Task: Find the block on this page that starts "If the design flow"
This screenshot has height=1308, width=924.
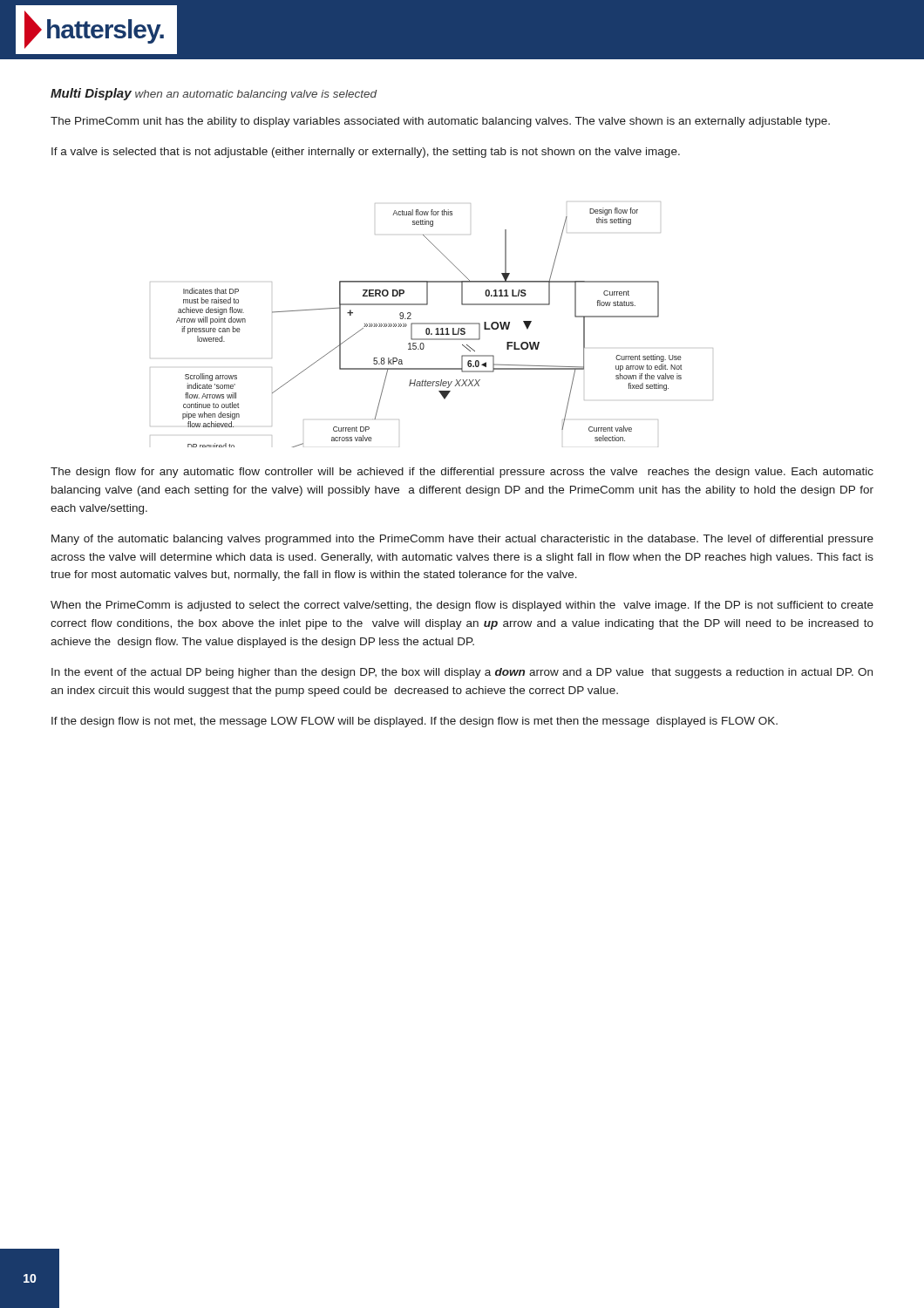Action: pos(415,721)
